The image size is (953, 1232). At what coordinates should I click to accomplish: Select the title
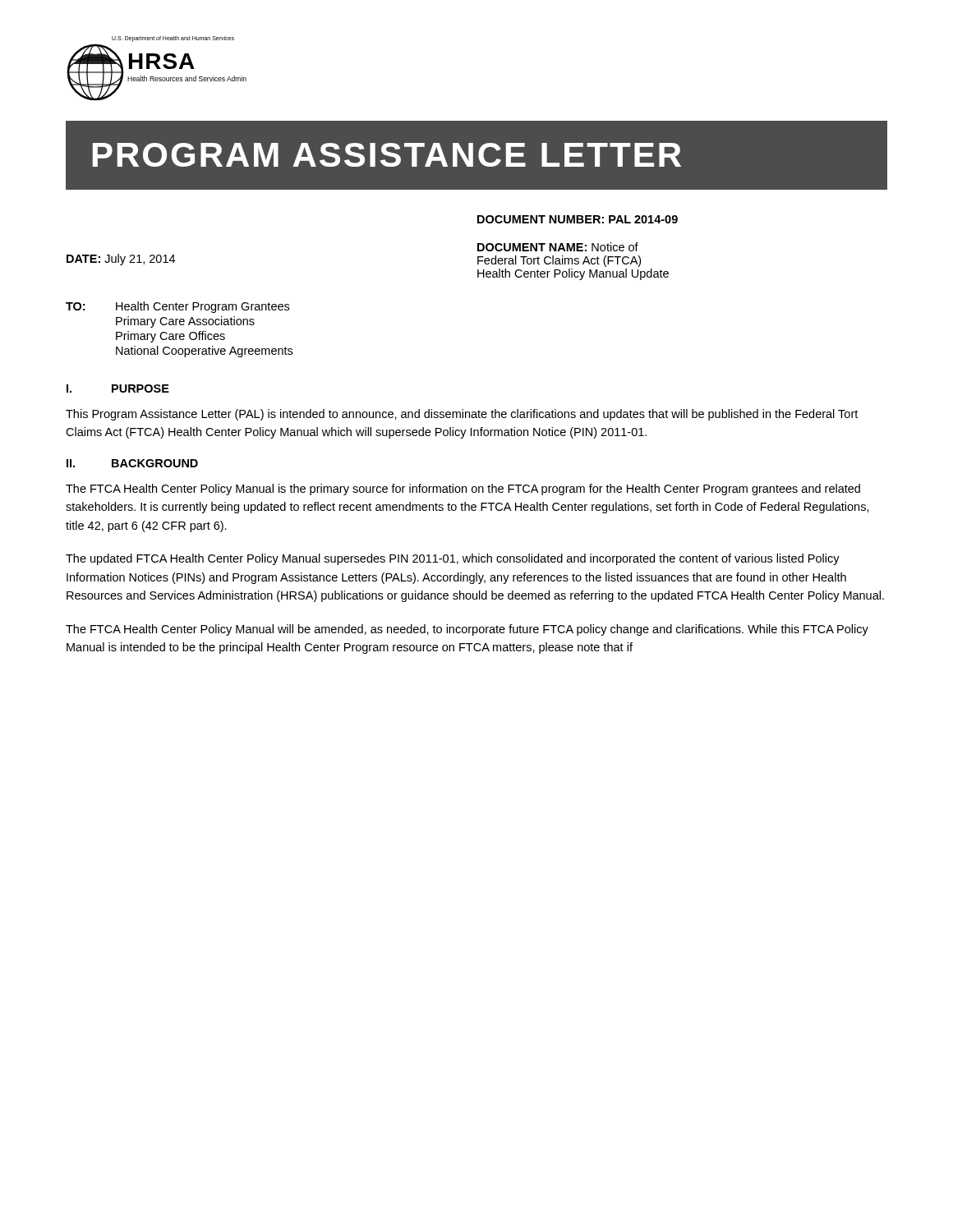[476, 155]
